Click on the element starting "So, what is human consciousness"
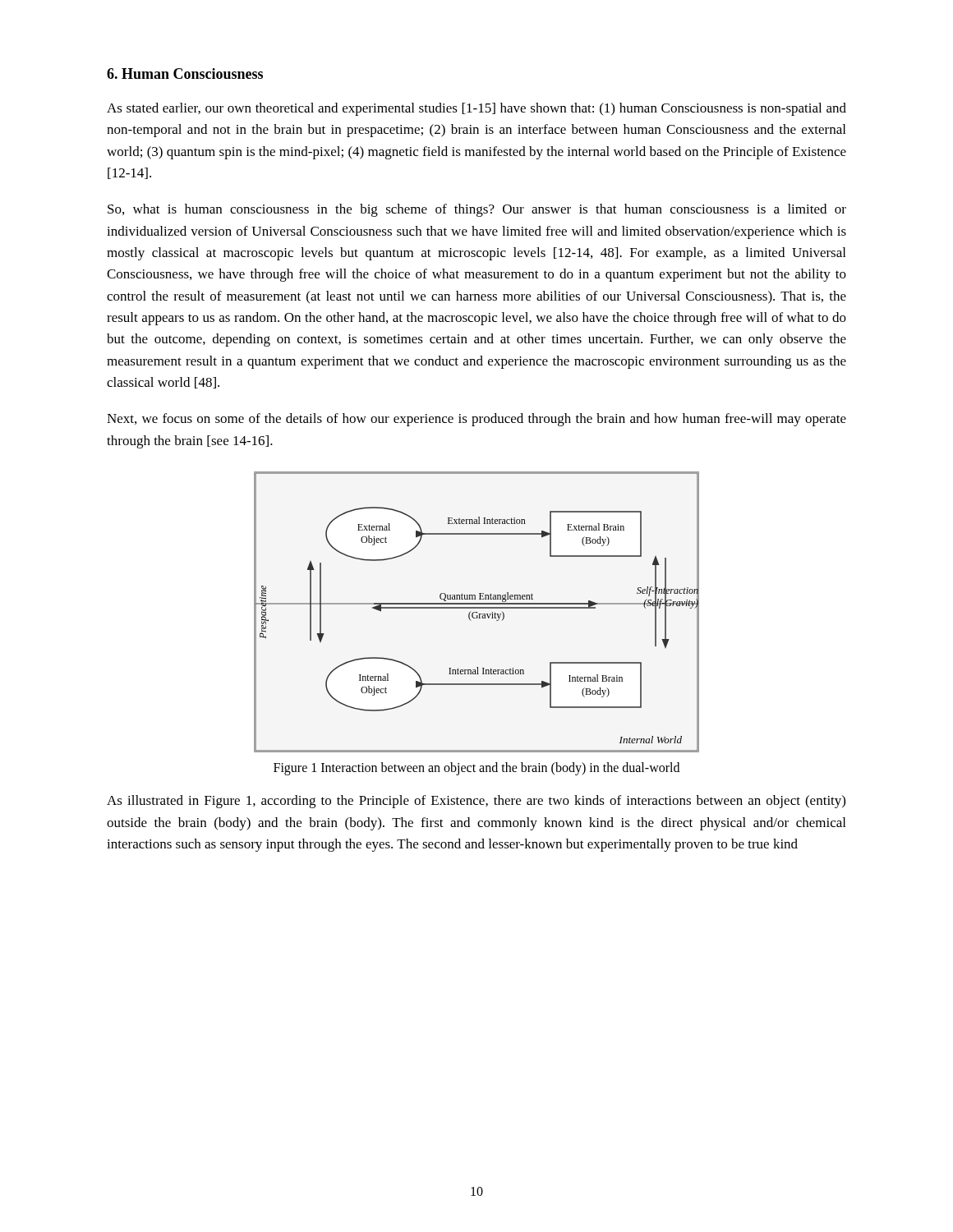This screenshot has height=1232, width=953. point(476,296)
